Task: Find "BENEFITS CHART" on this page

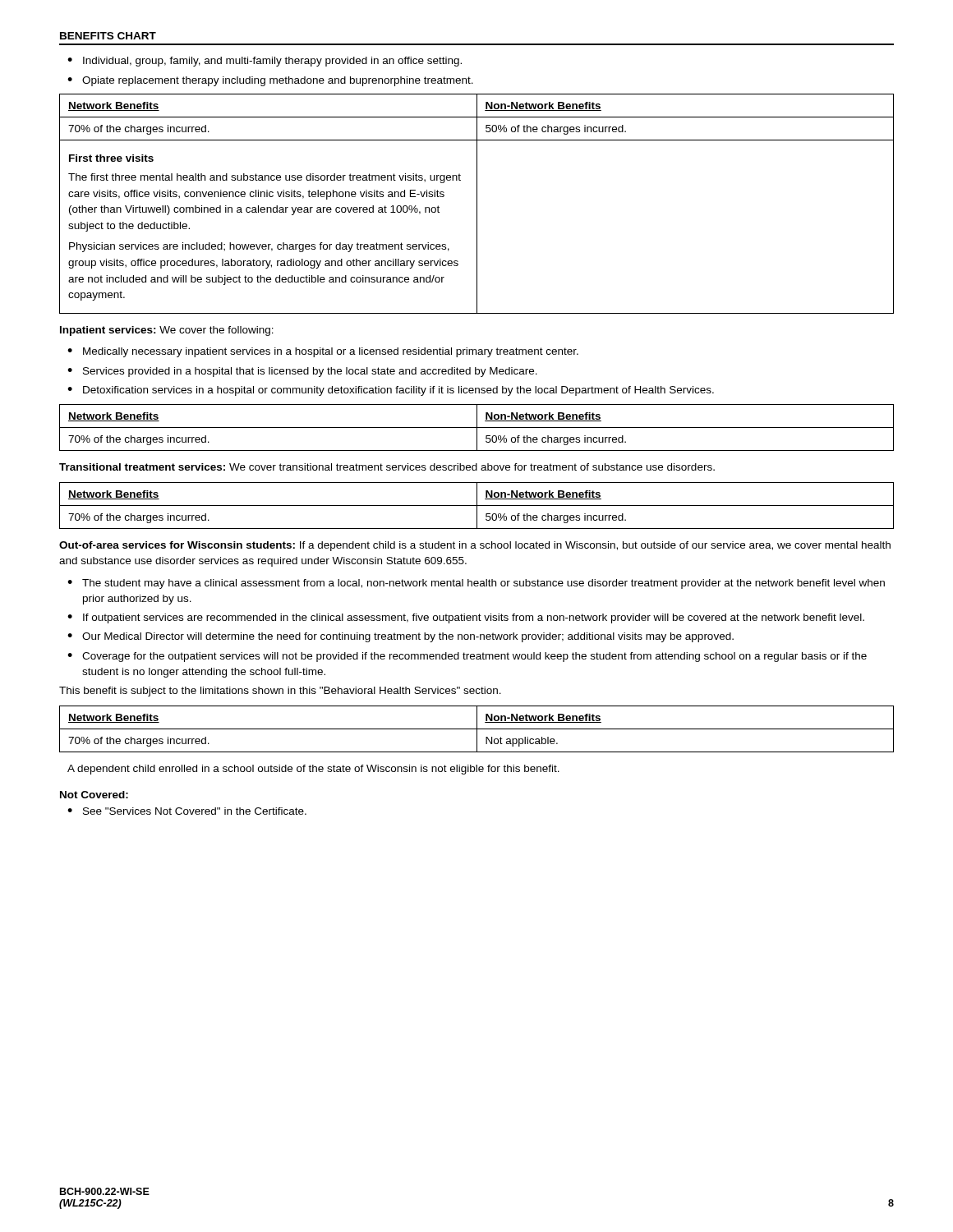Action: pos(108,36)
